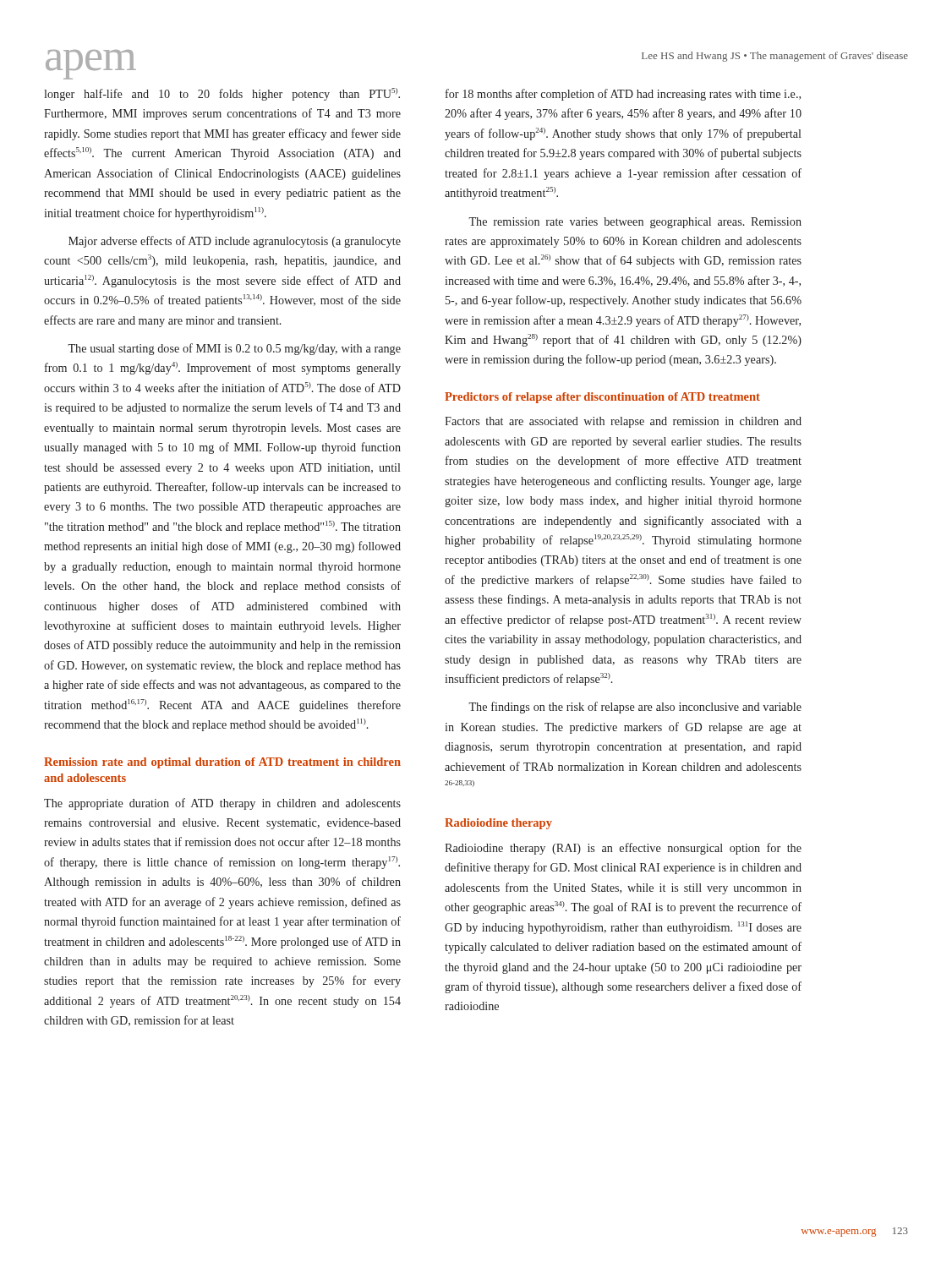Locate the block of text that opens with "longer half-life and"

click(x=222, y=154)
